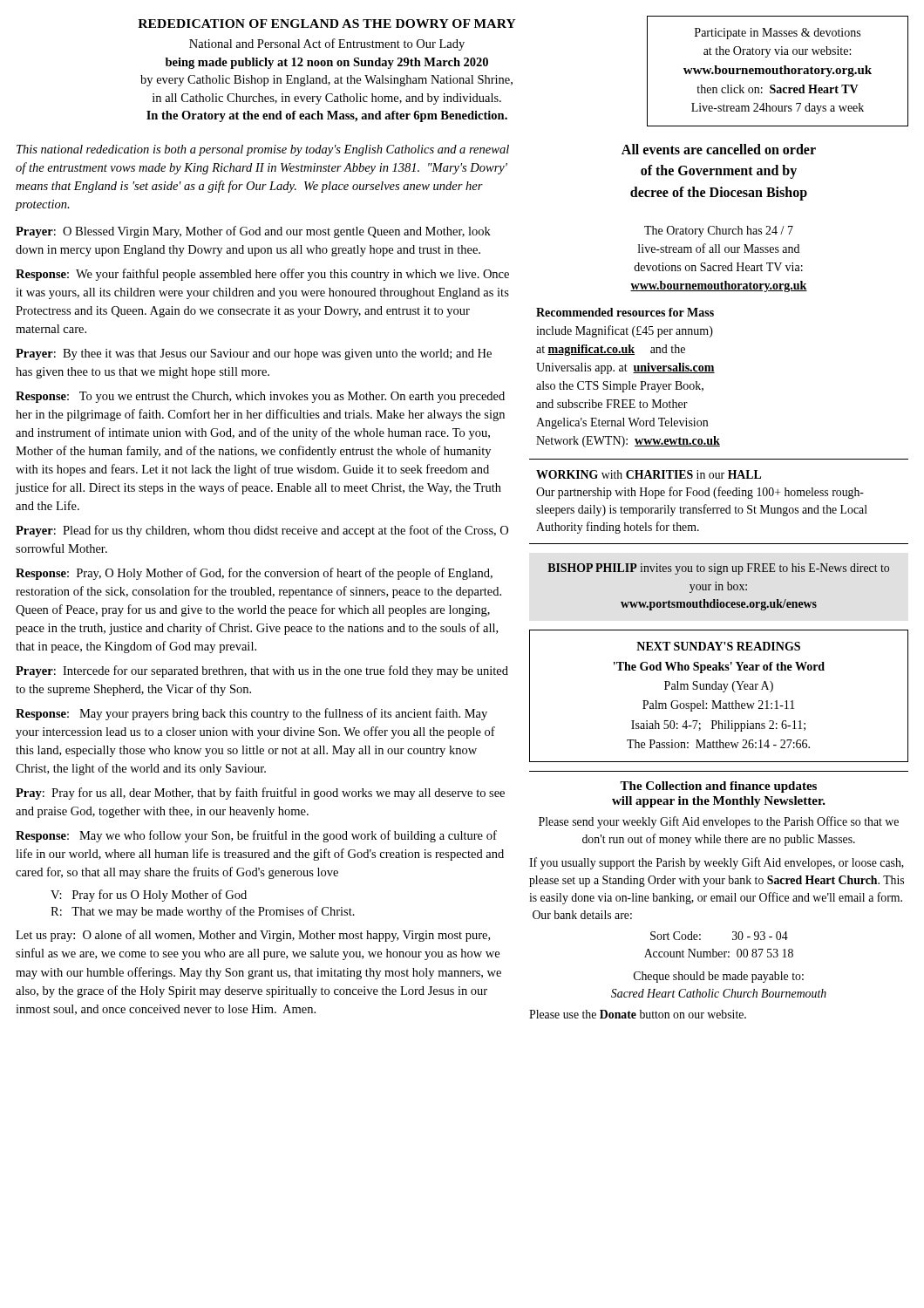Point to the text block starting "Response: May we who follow your"

click(x=260, y=854)
